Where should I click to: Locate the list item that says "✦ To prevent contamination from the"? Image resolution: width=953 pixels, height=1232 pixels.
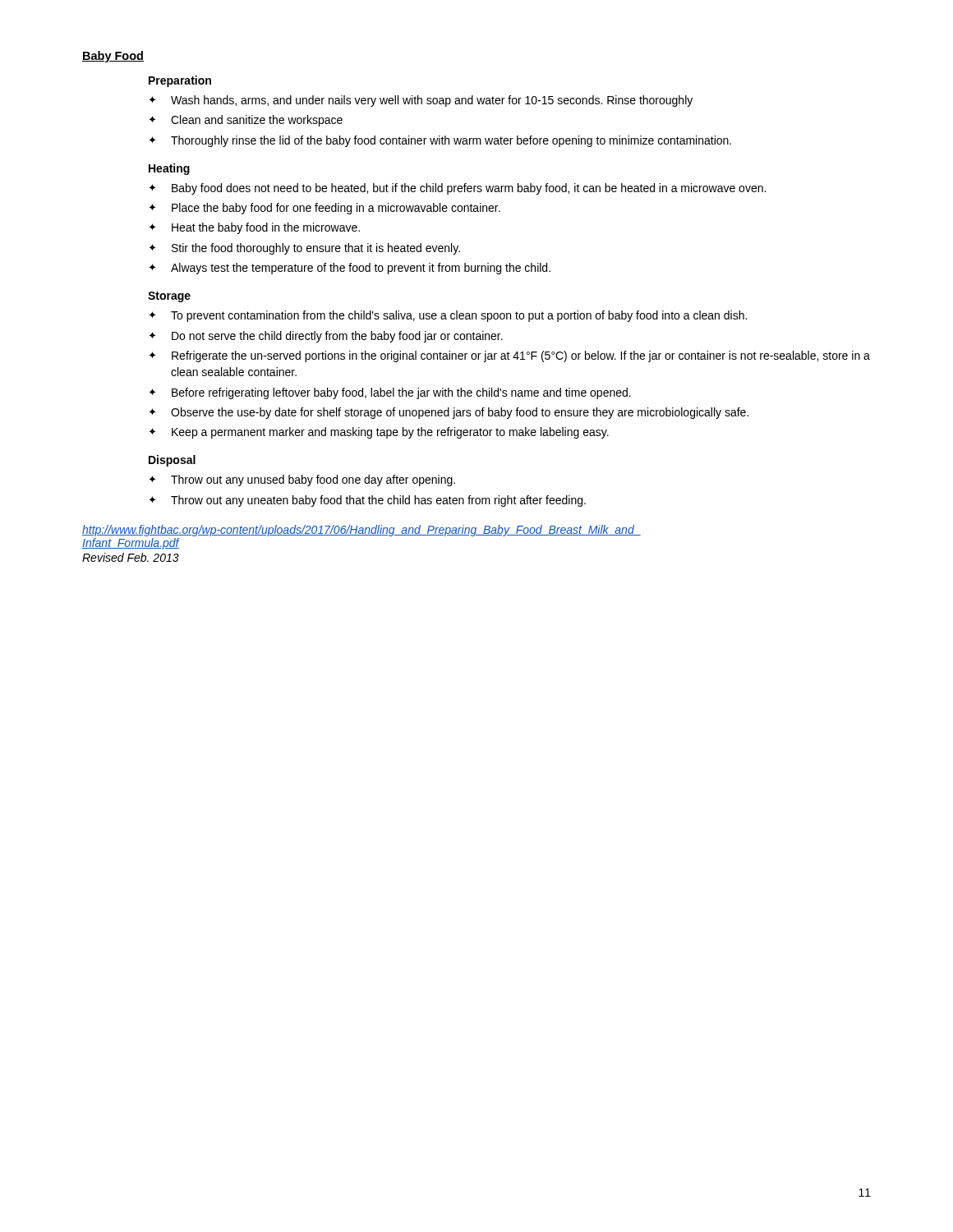coord(509,316)
